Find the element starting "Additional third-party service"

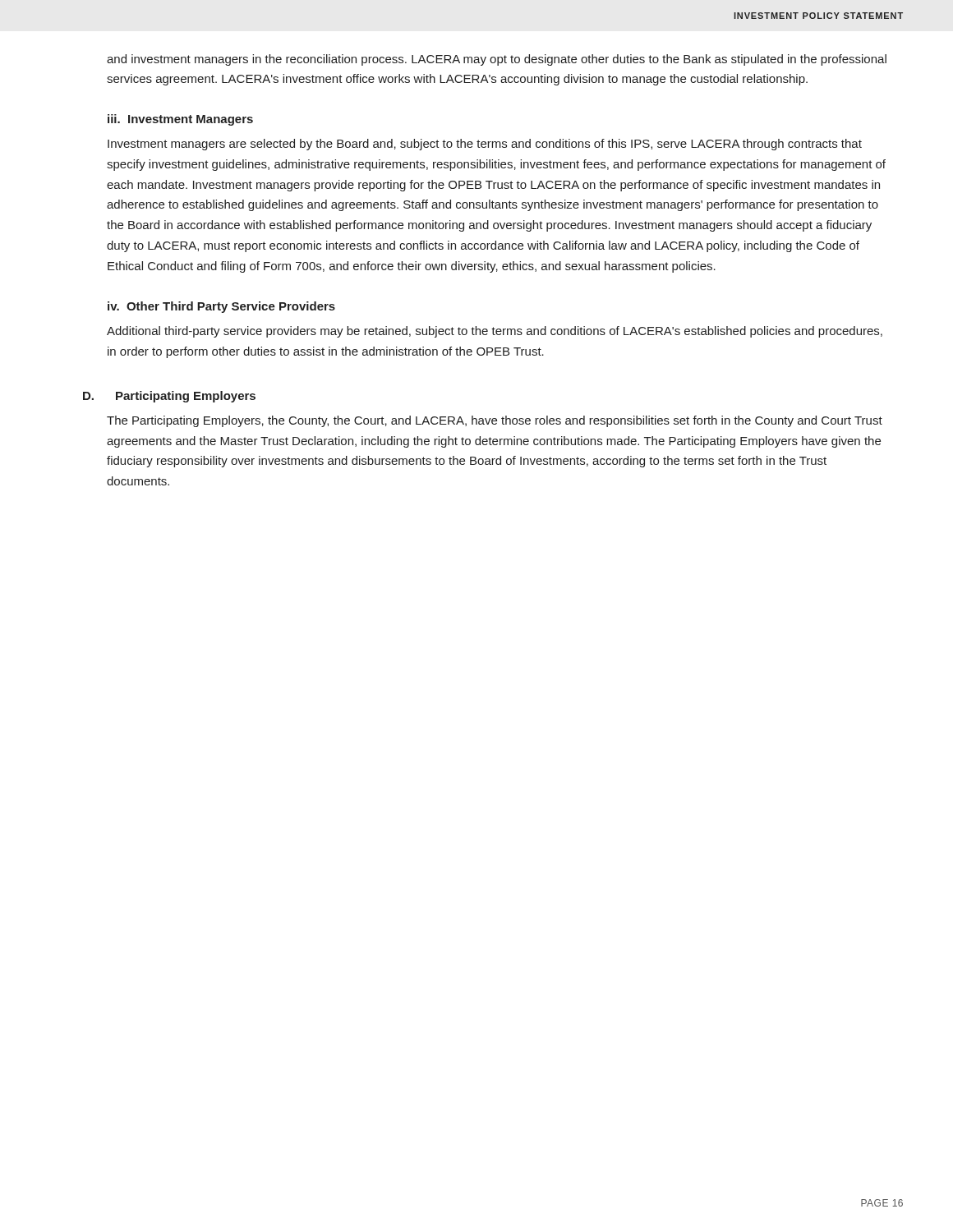(x=495, y=341)
